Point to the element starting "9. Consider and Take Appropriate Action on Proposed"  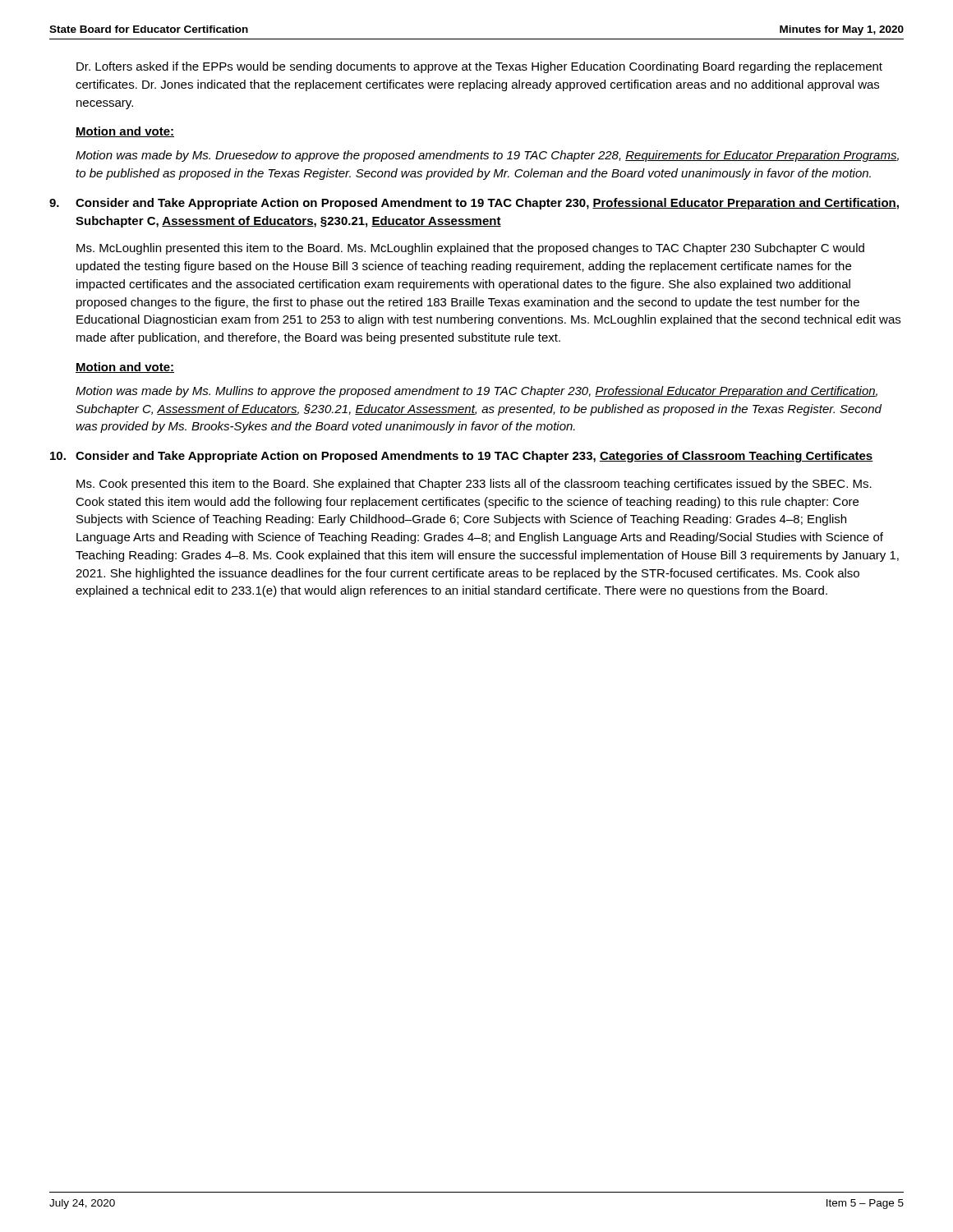tap(476, 212)
